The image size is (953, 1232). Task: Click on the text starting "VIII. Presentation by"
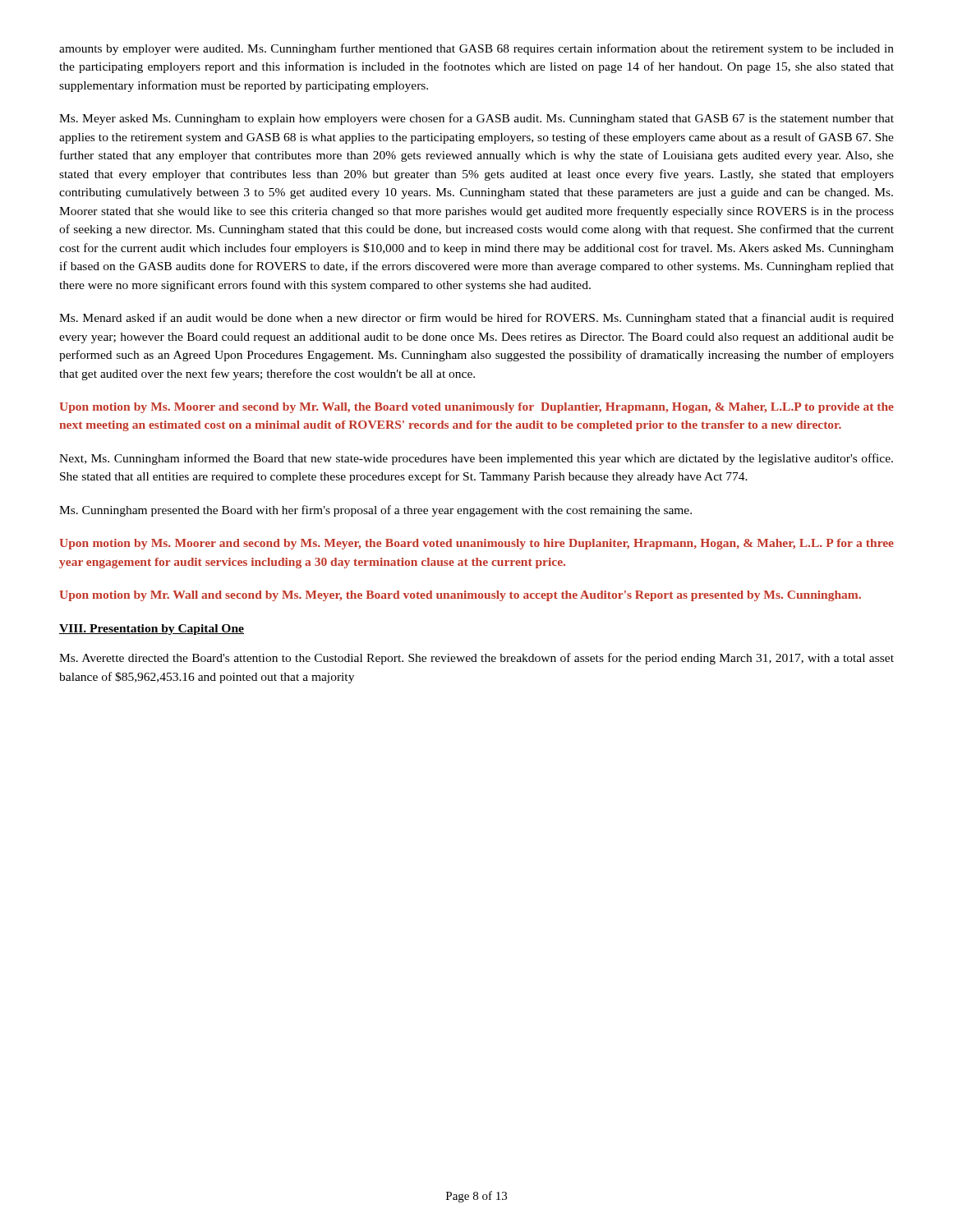(x=152, y=628)
